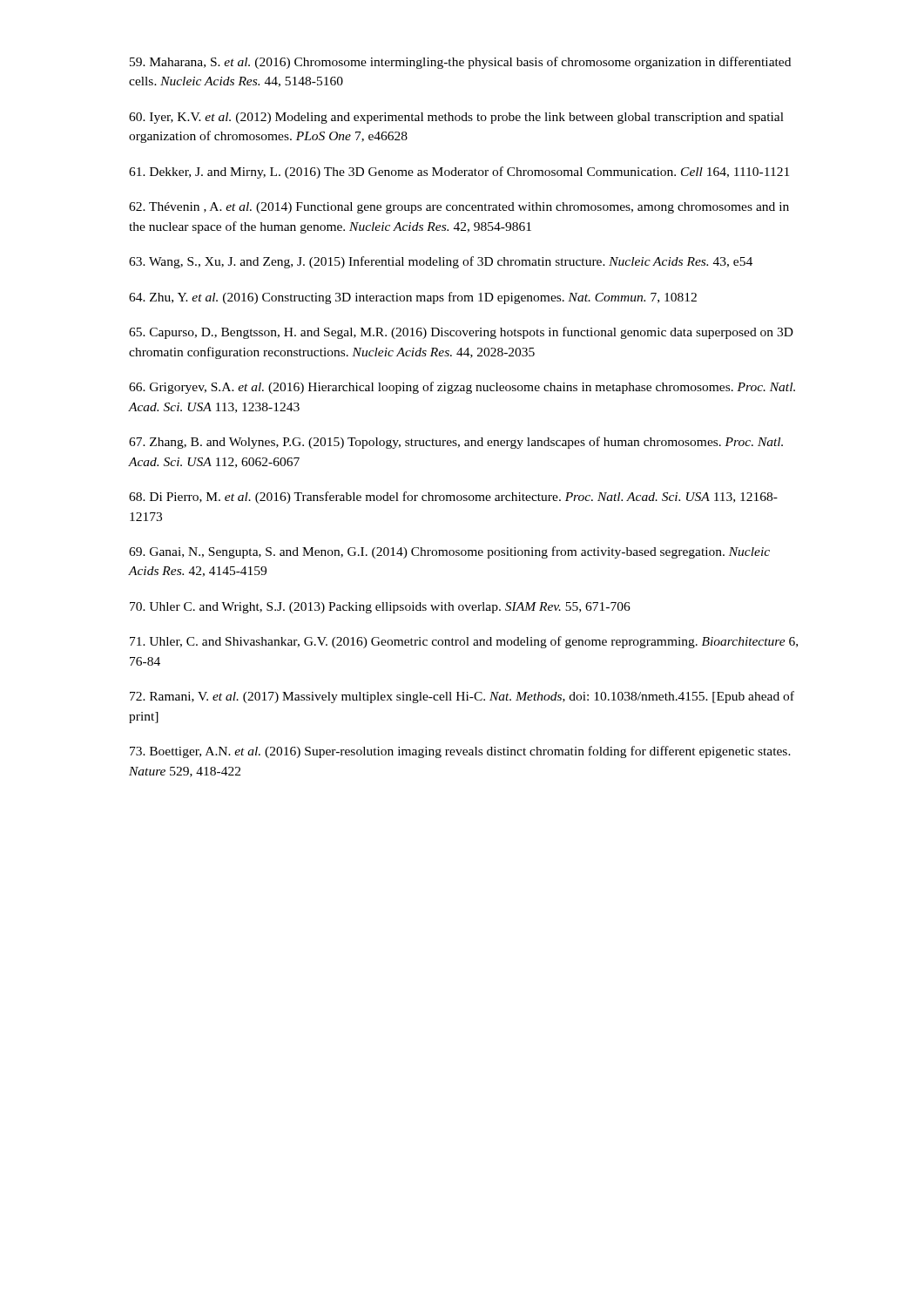The width and height of the screenshot is (924, 1307).
Task: Click on the element starting "59. Maharana, S. et al. (2016)"
Action: pos(464,72)
